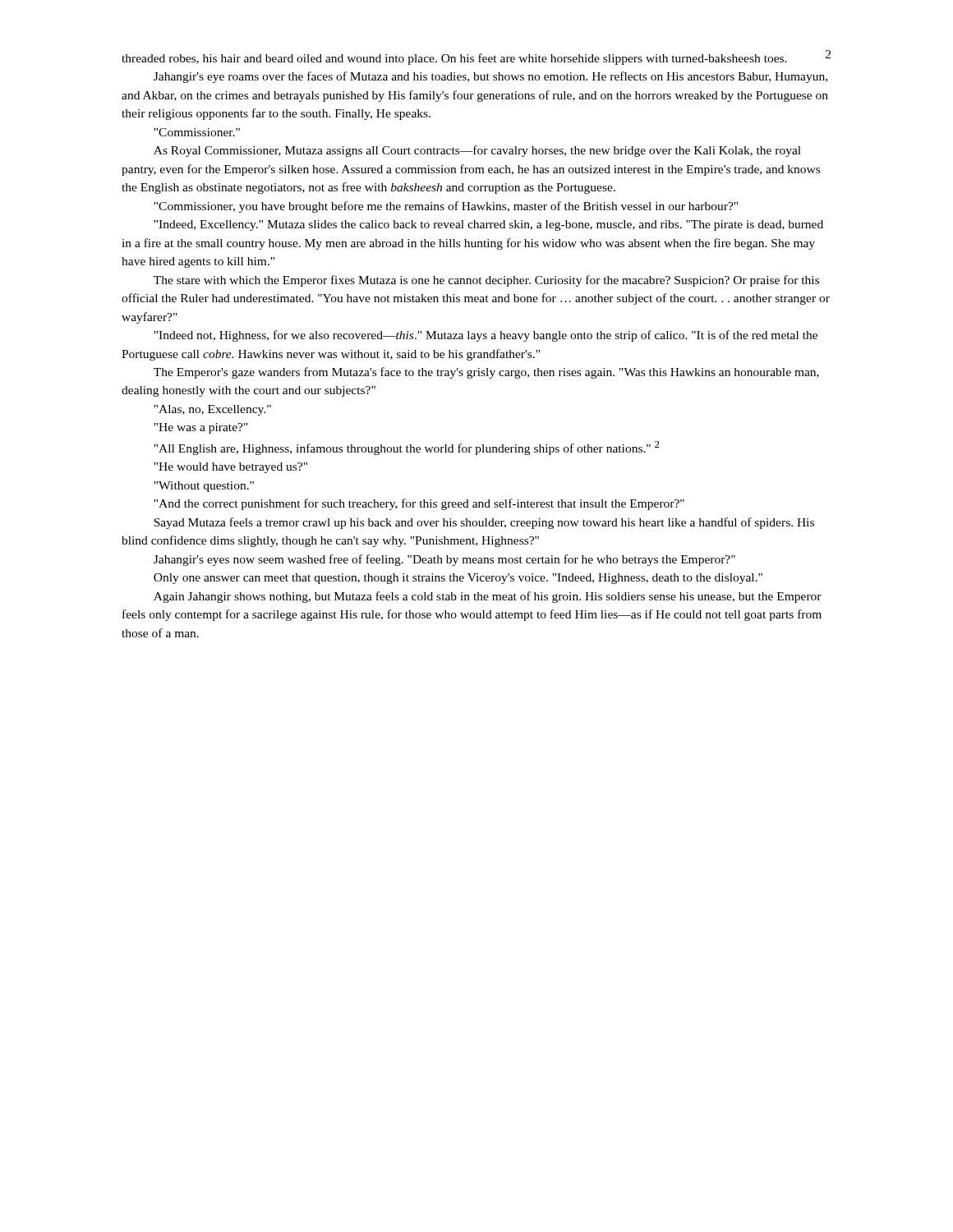
Task: Select the text with the text ""Without question.""
Action: point(204,487)
